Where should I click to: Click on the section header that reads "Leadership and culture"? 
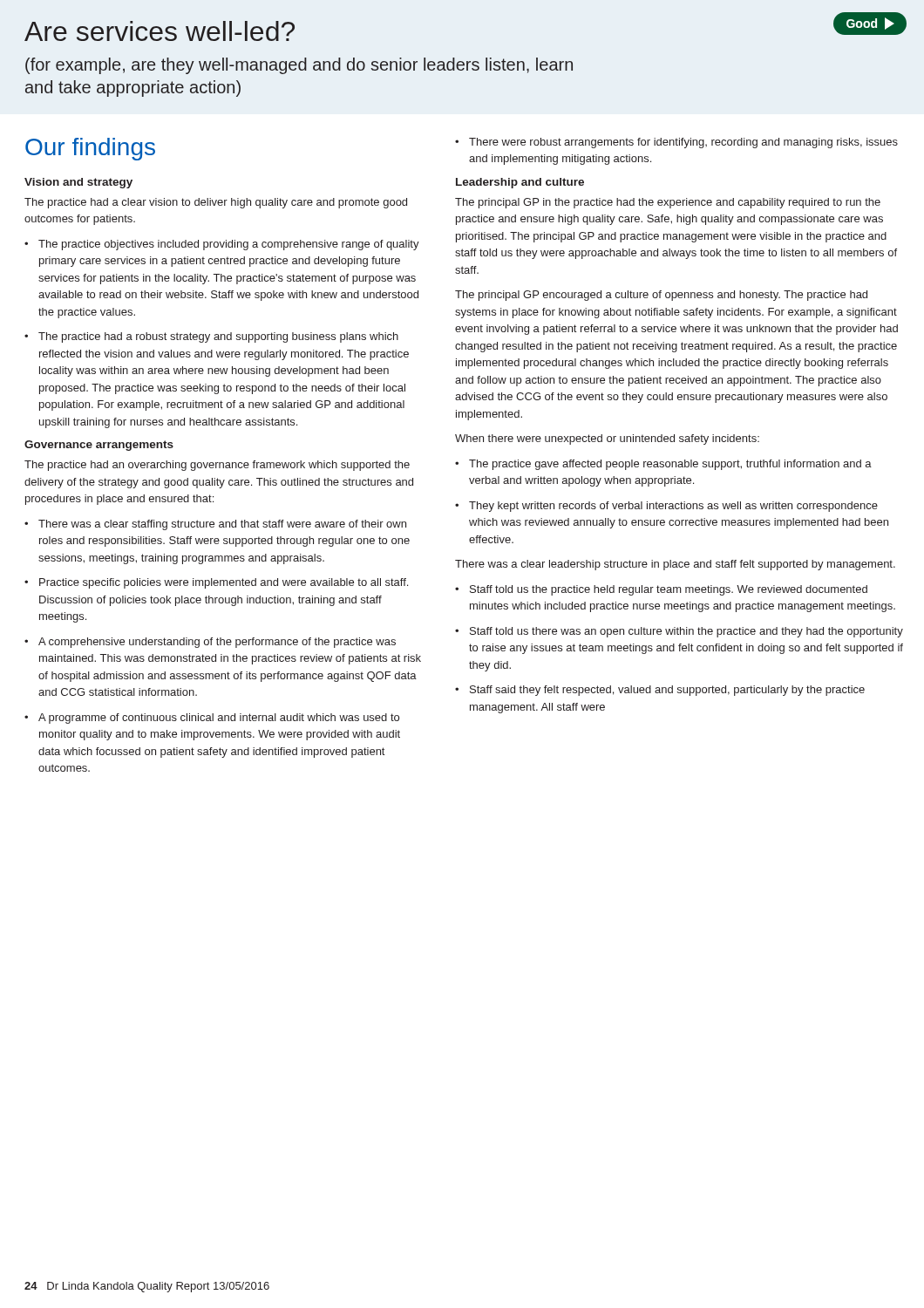click(520, 182)
